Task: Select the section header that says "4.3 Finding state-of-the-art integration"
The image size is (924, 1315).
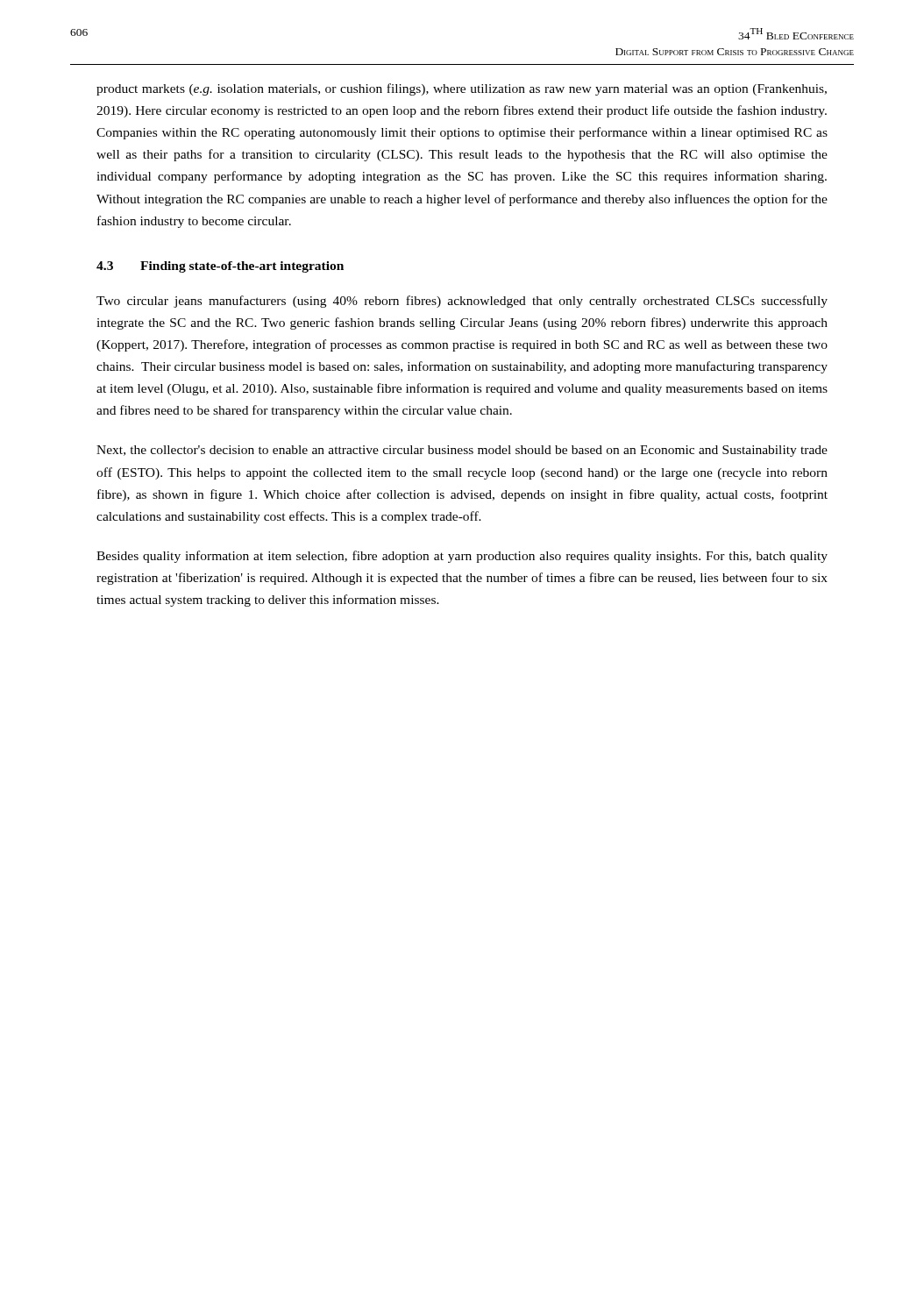Action: [220, 265]
